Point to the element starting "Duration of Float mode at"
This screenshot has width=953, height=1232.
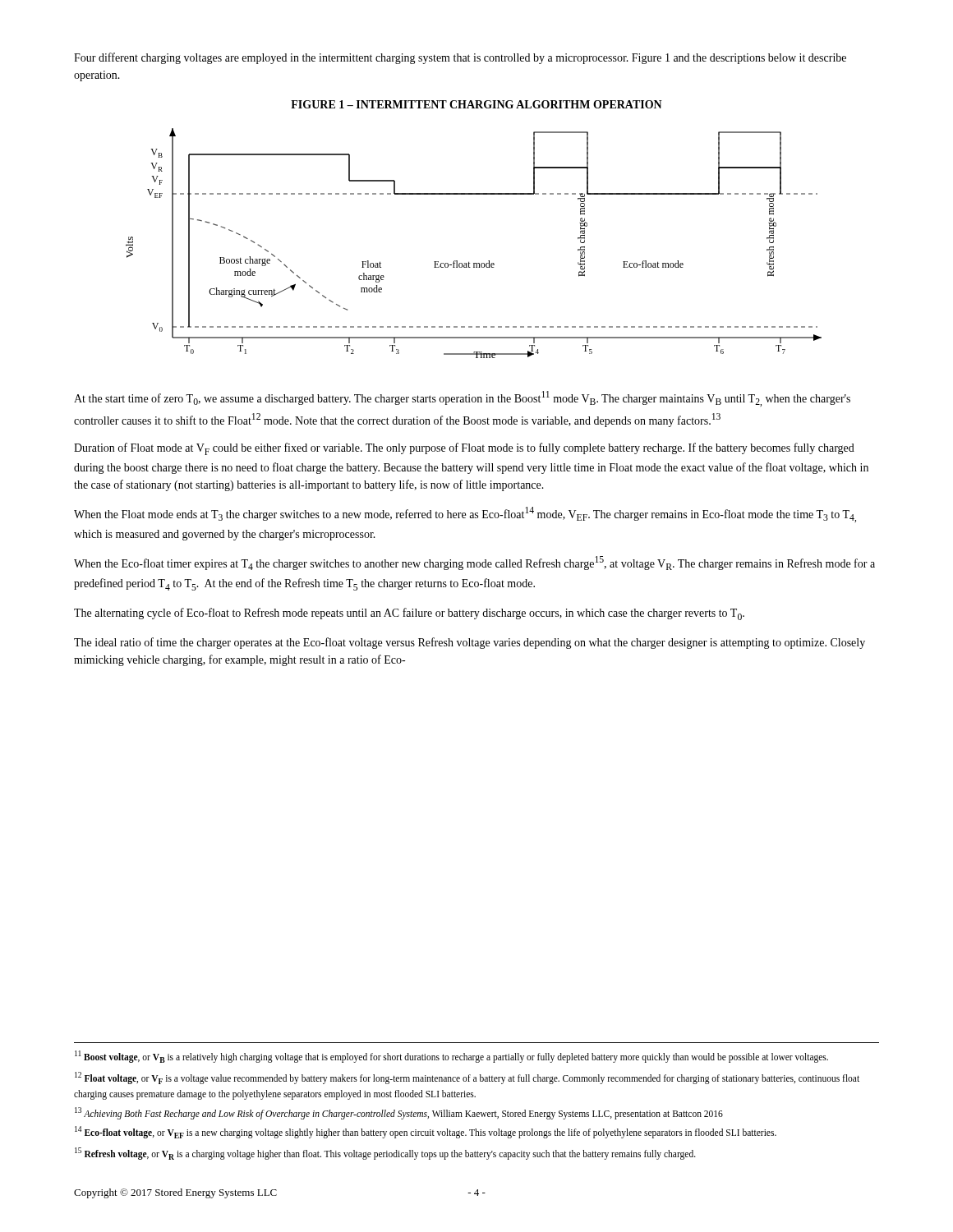coord(471,466)
